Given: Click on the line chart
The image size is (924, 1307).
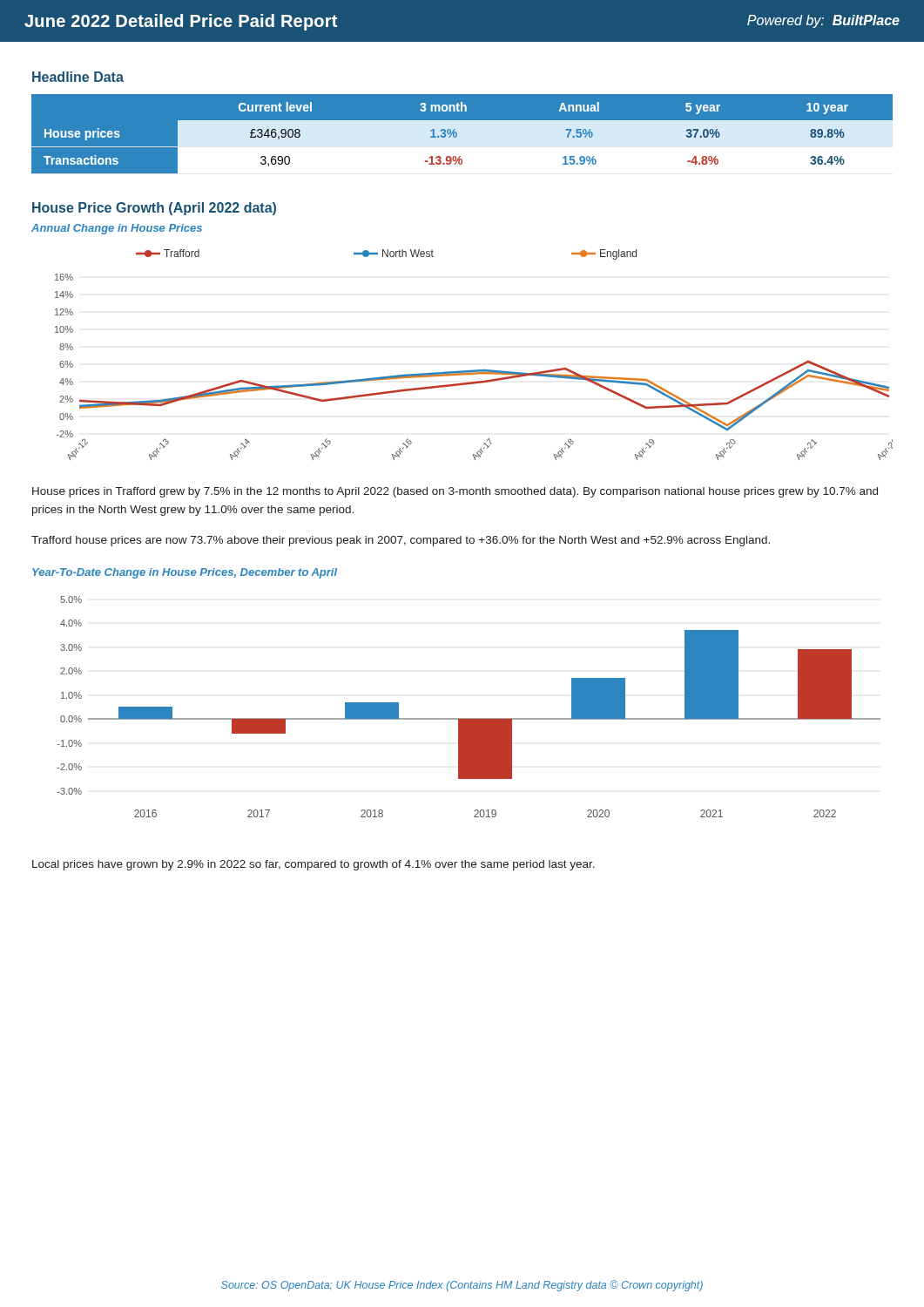Looking at the screenshot, I should [x=462, y=353].
